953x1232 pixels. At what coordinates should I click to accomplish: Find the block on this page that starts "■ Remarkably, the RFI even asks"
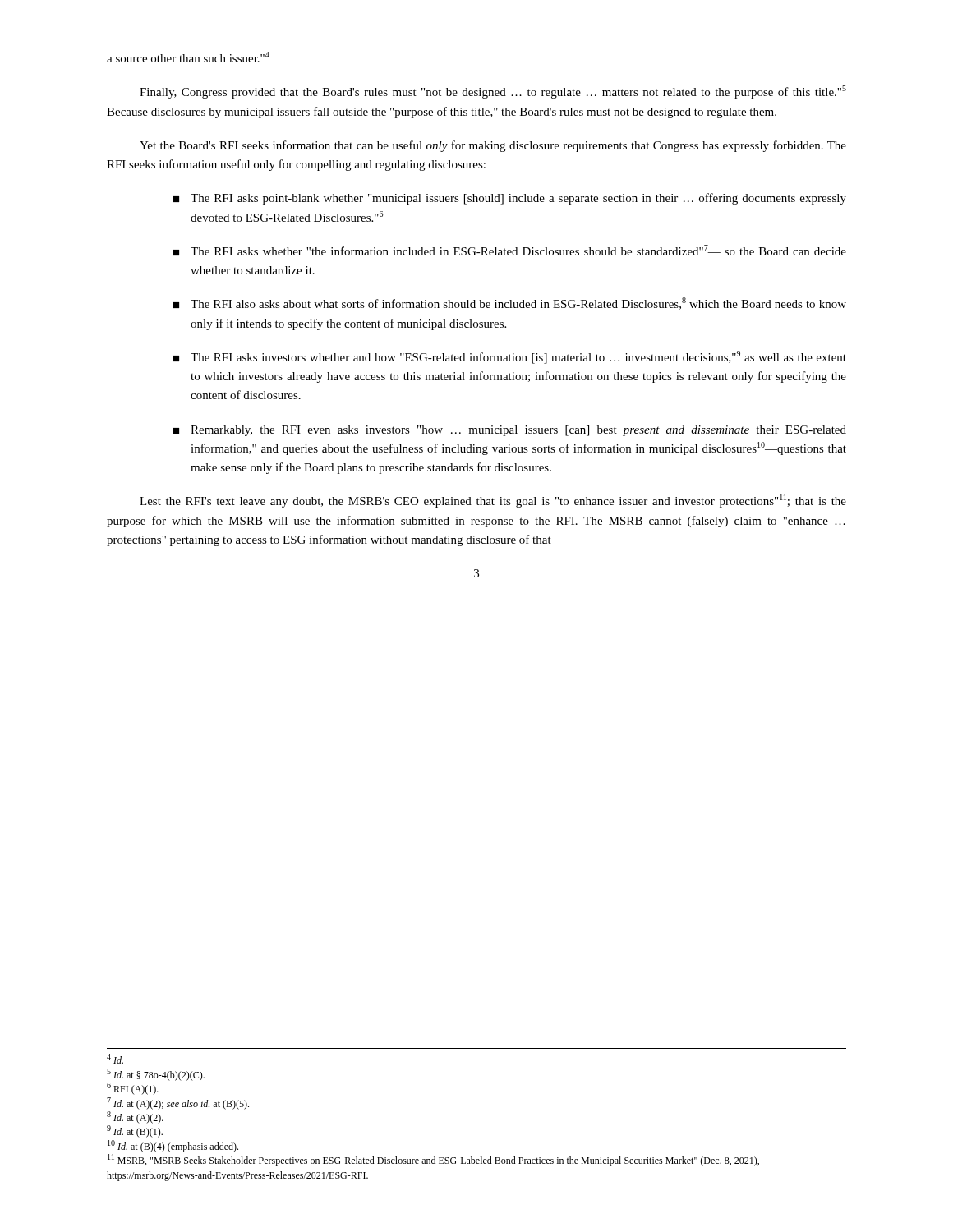pos(509,449)
